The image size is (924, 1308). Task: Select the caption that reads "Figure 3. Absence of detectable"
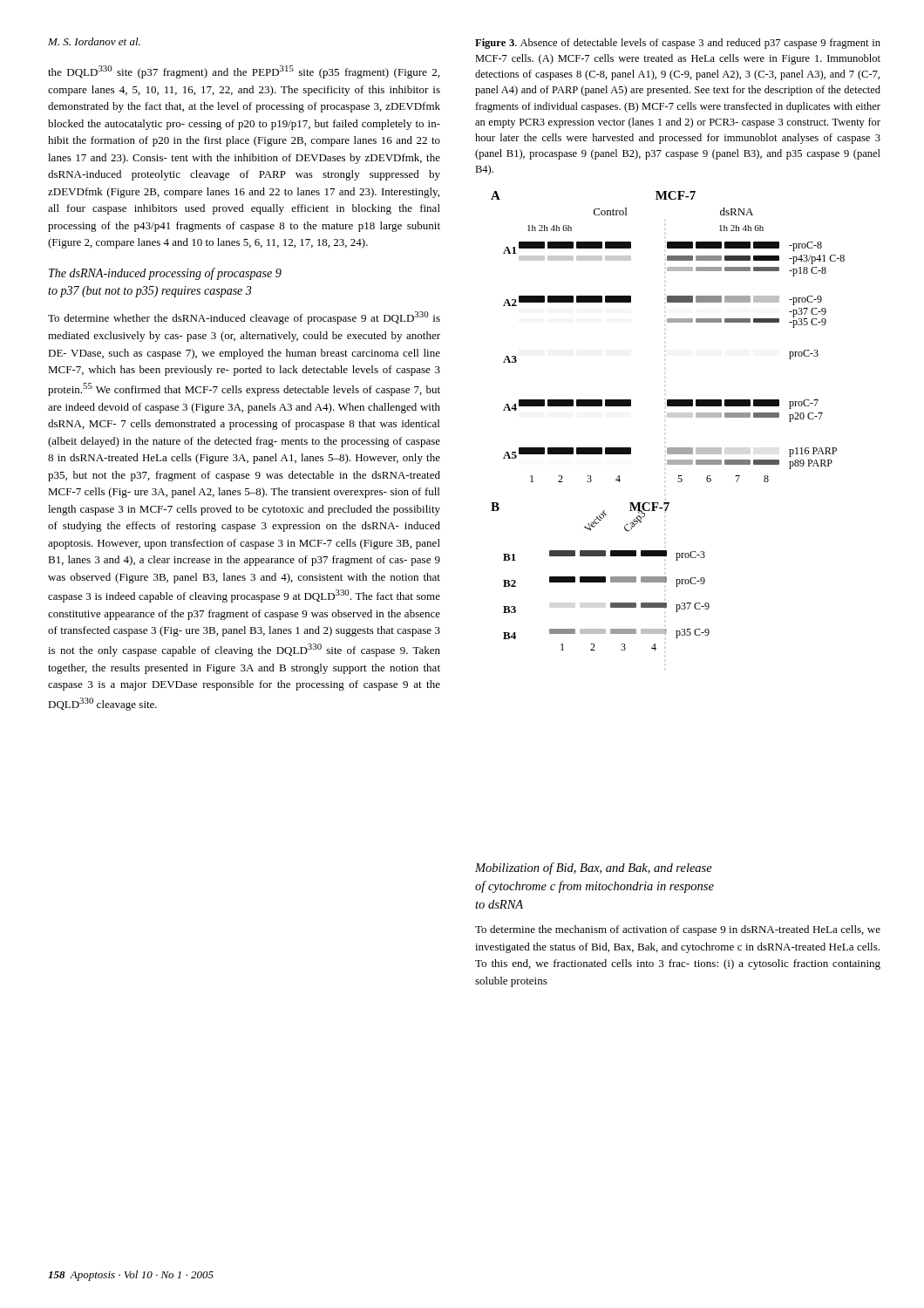678,106
